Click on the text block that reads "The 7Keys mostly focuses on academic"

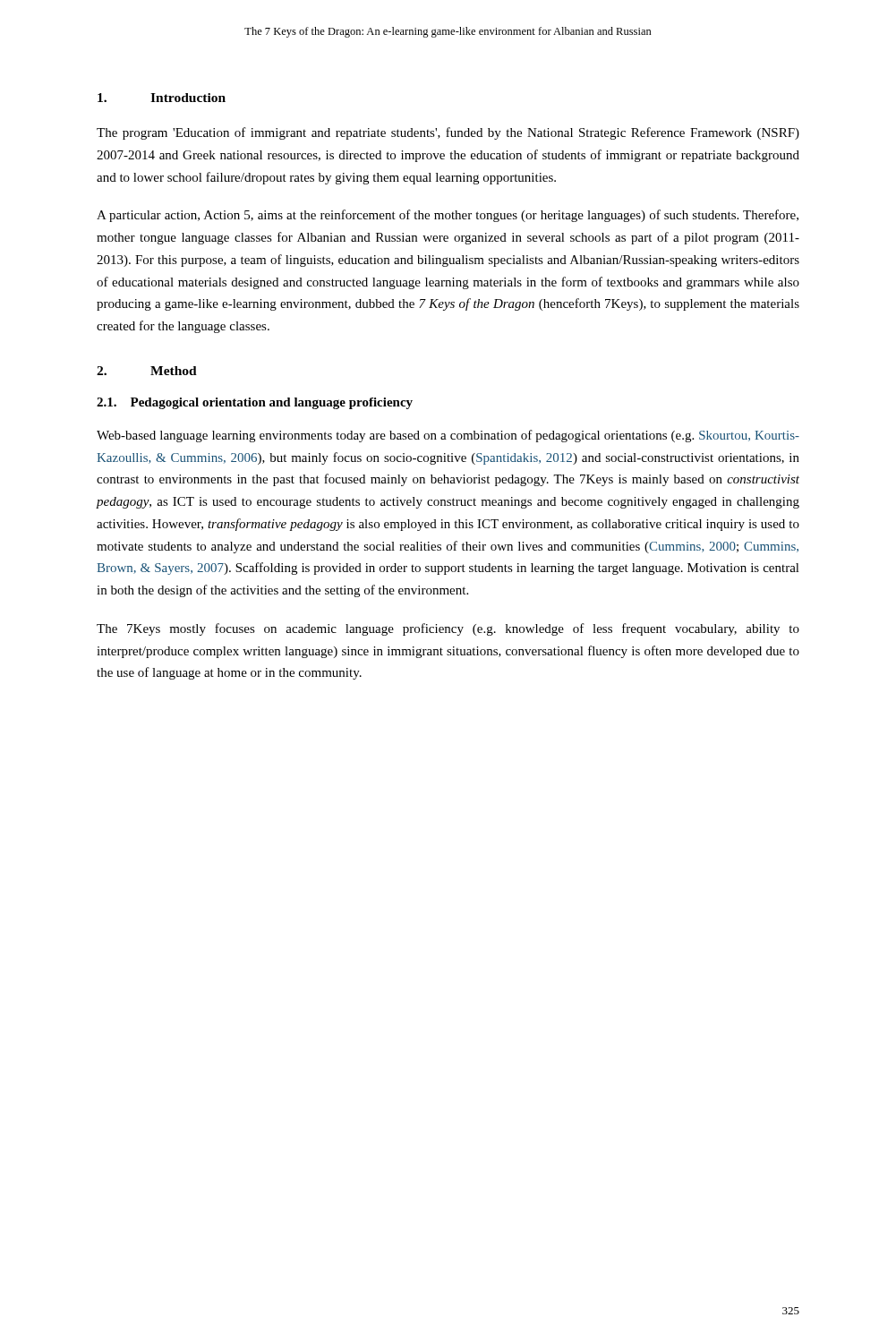click(x=448, y=650)
